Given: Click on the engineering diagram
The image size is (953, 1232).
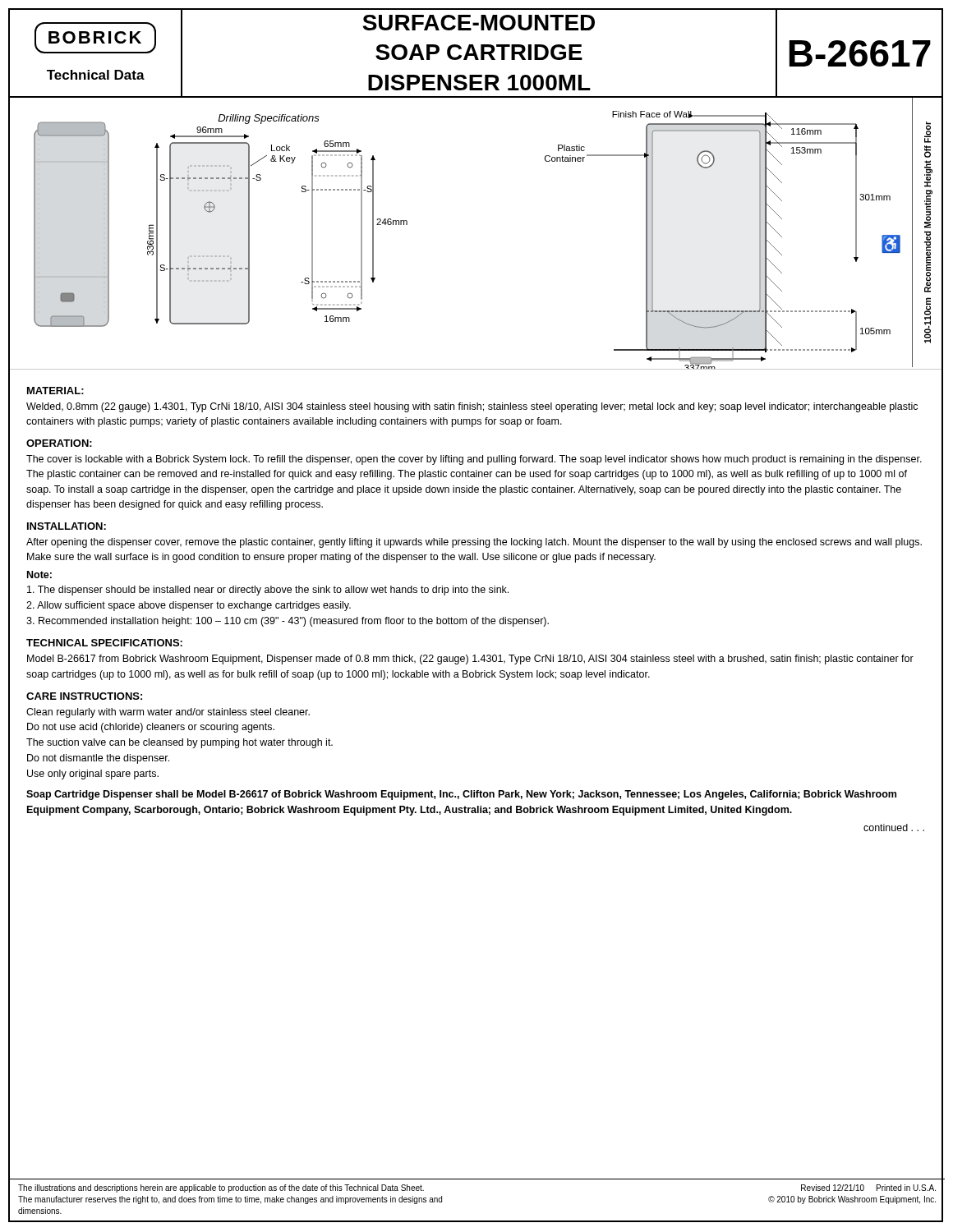Looking at the screenshot, I should point(476,234).
